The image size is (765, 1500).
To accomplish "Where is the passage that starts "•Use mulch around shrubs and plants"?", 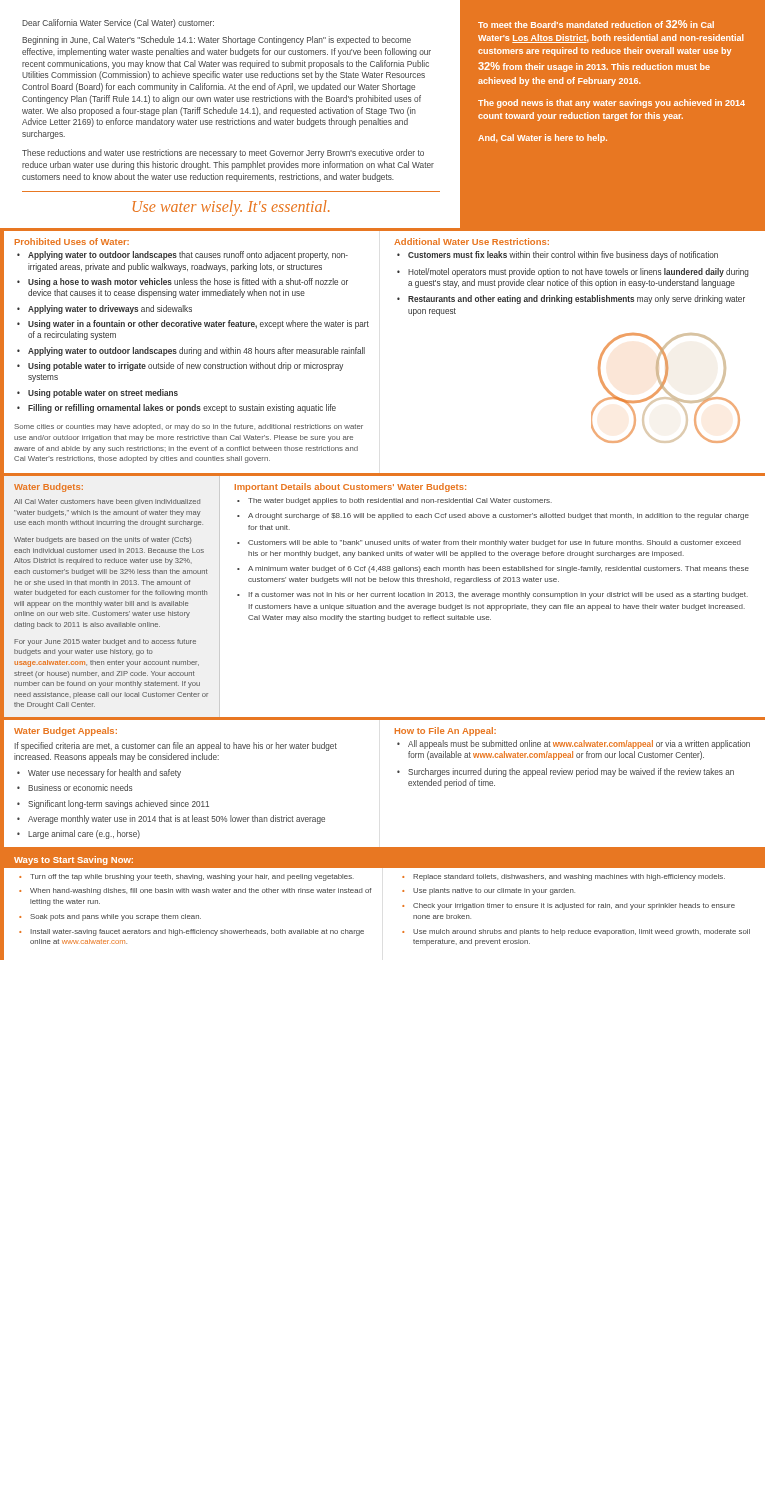I will click(577, 937).
